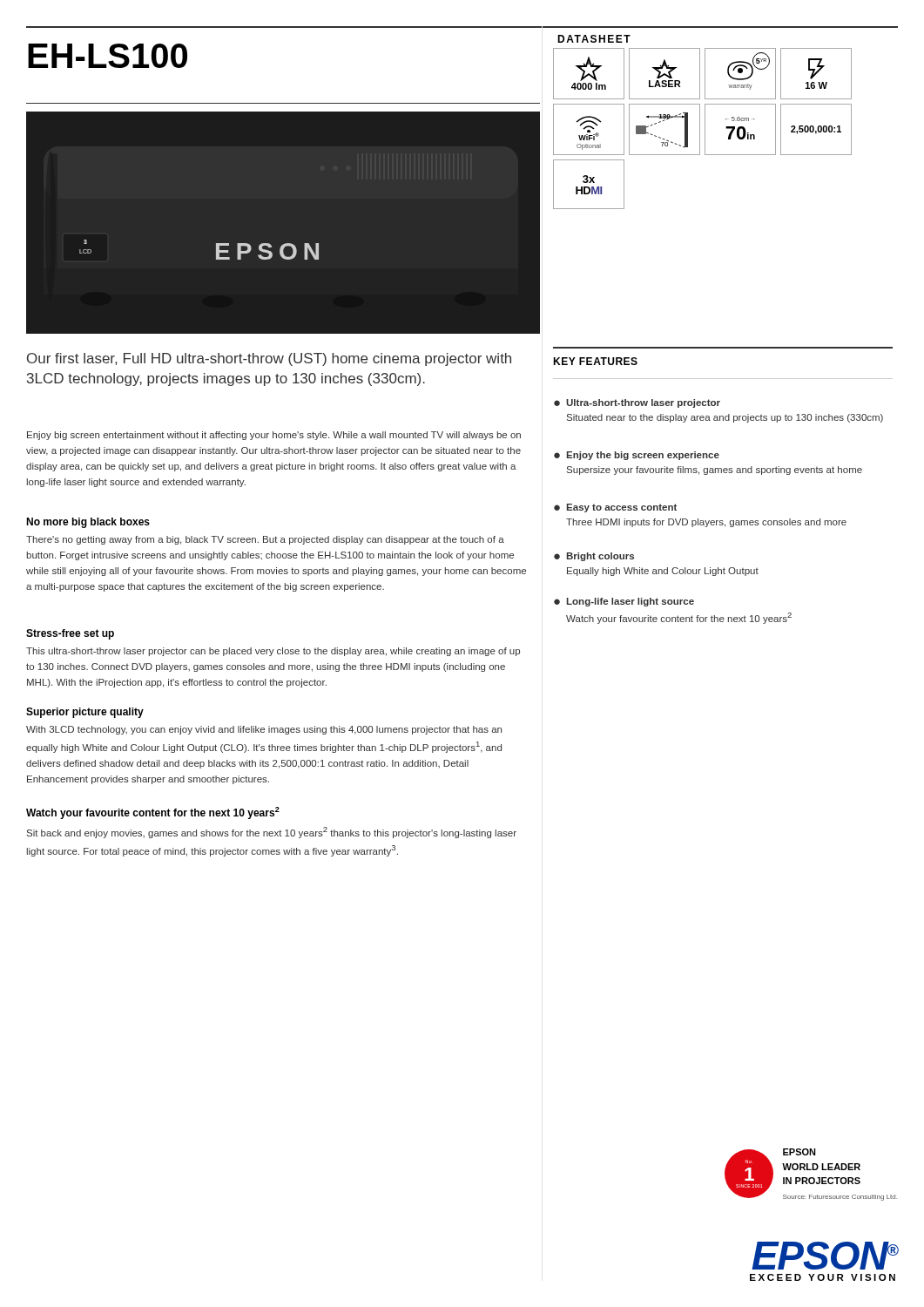Click on the region starting "● Enjoy the big"
924x1307 pixels.
(708, 463)
